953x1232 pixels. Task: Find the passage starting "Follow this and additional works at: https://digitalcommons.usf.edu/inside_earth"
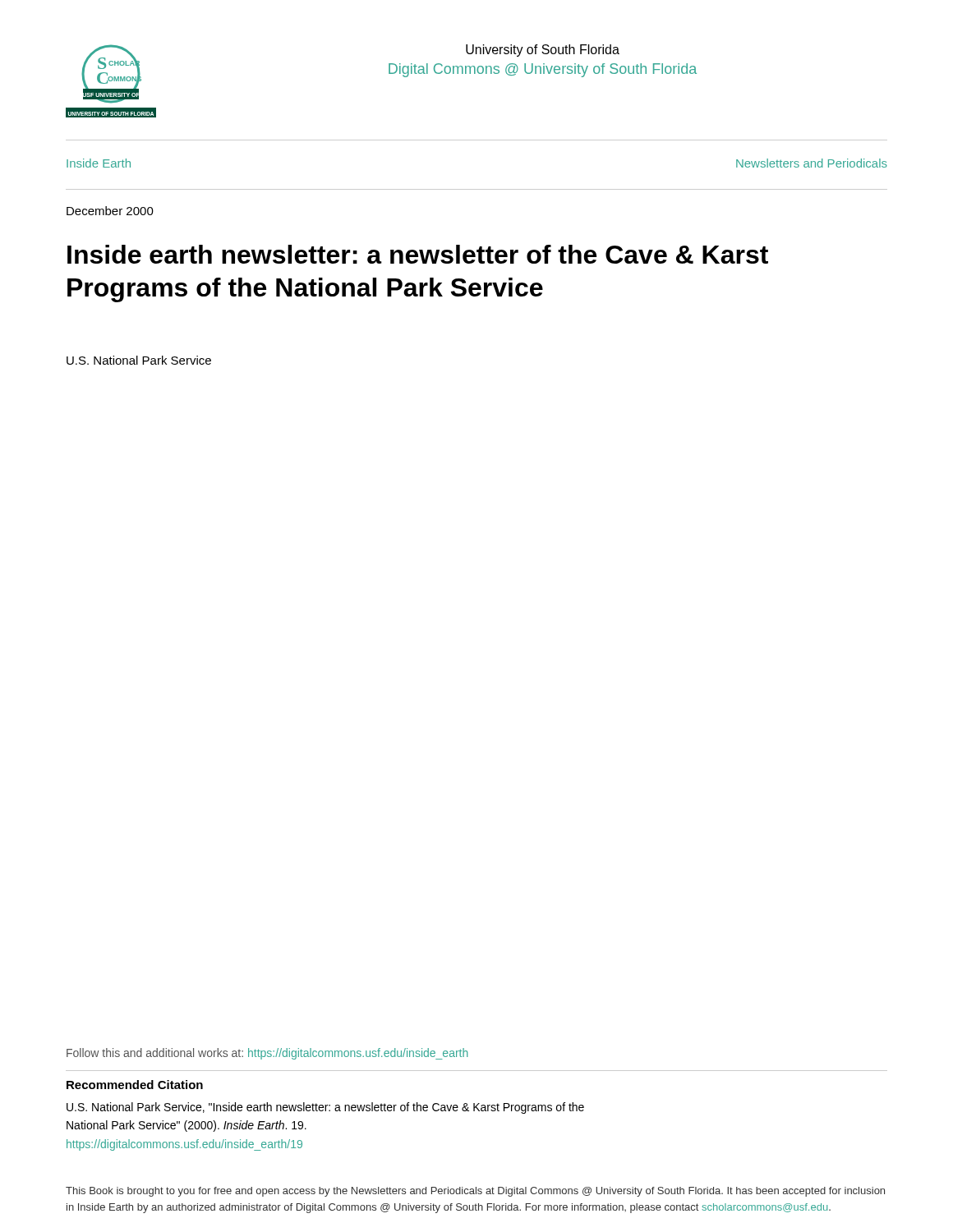click(x=476, y=1053)
